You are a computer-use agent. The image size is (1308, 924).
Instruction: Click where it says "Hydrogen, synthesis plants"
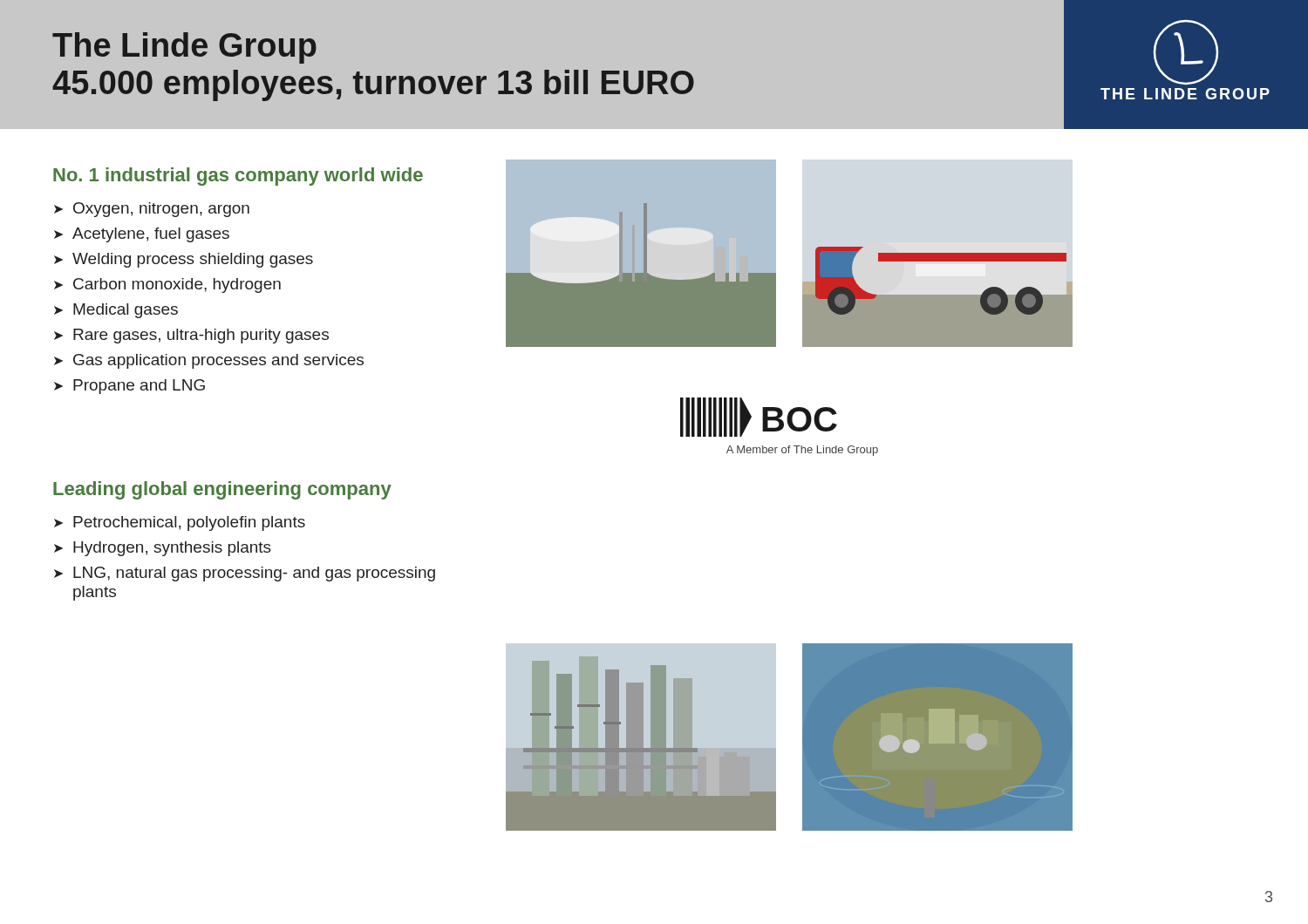[172, 547]
